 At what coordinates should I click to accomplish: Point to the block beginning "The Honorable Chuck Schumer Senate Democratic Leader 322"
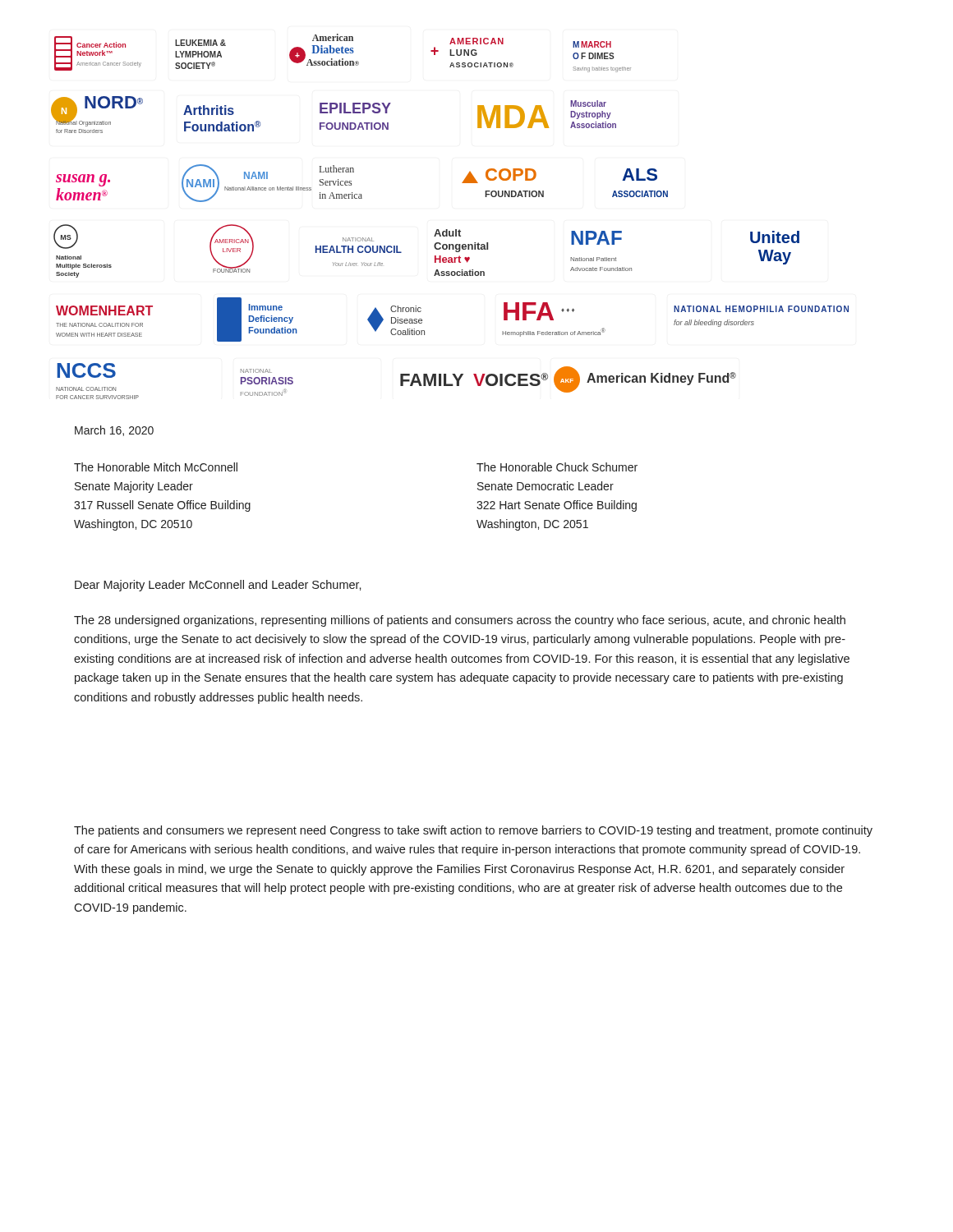click(x=557, y=496)
